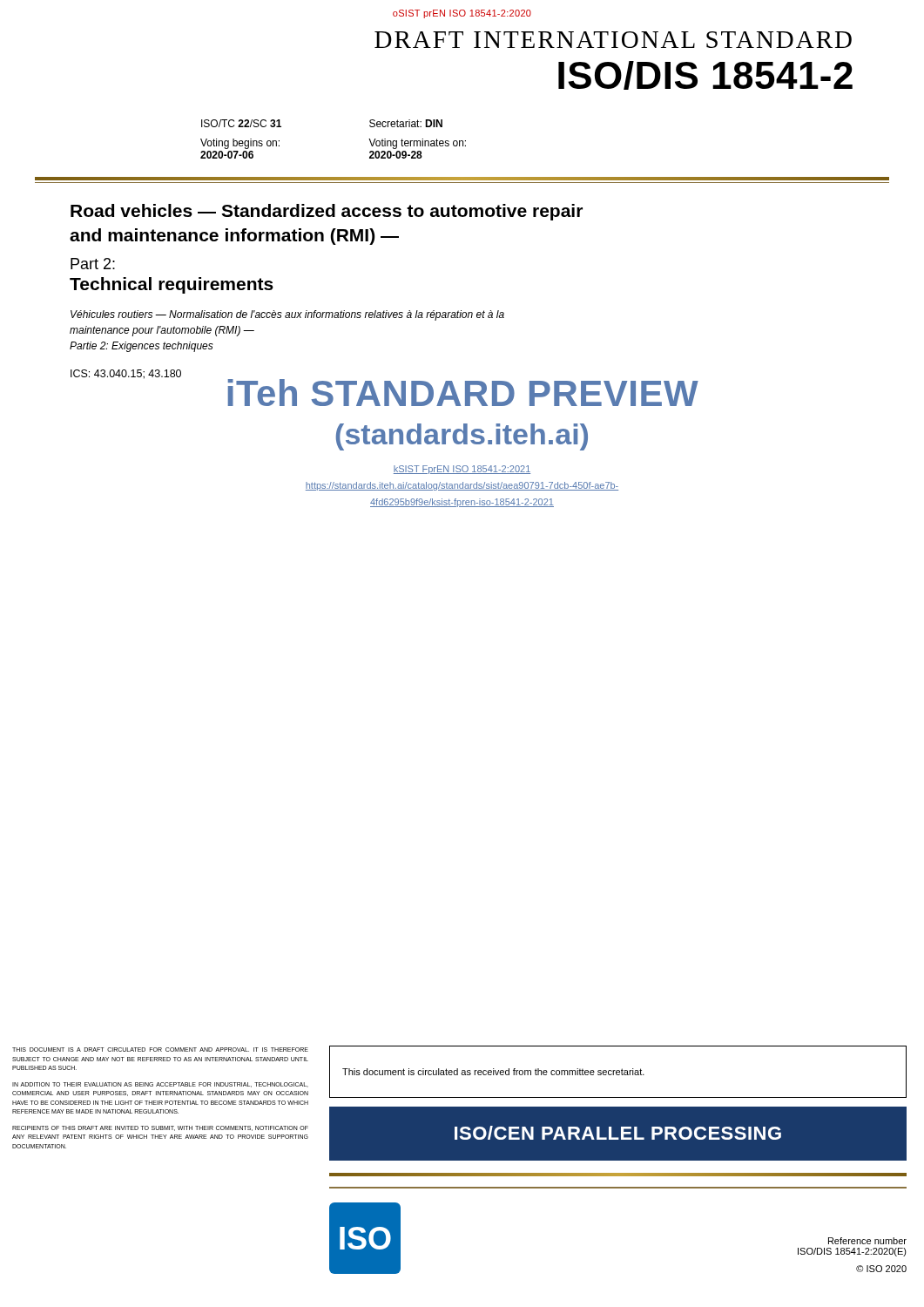Find the element starting "This document is circulated as received"
This screenshot has height=1307, width=924.
tap(493, 1072)
